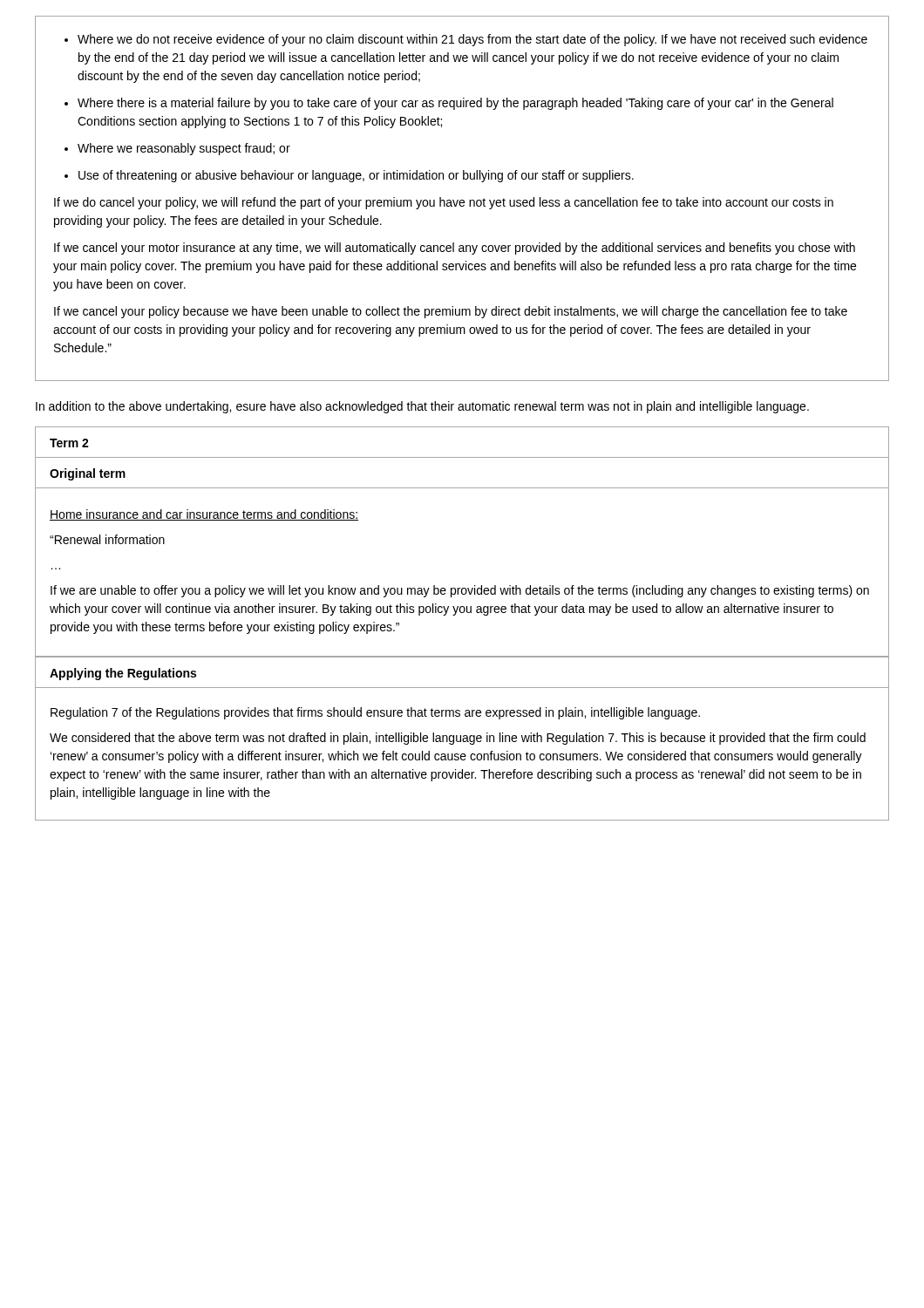Point to the text starting "If we do cancel your policy,"
Viewport: 924px width, 1308px height.
tap(443, 211)
